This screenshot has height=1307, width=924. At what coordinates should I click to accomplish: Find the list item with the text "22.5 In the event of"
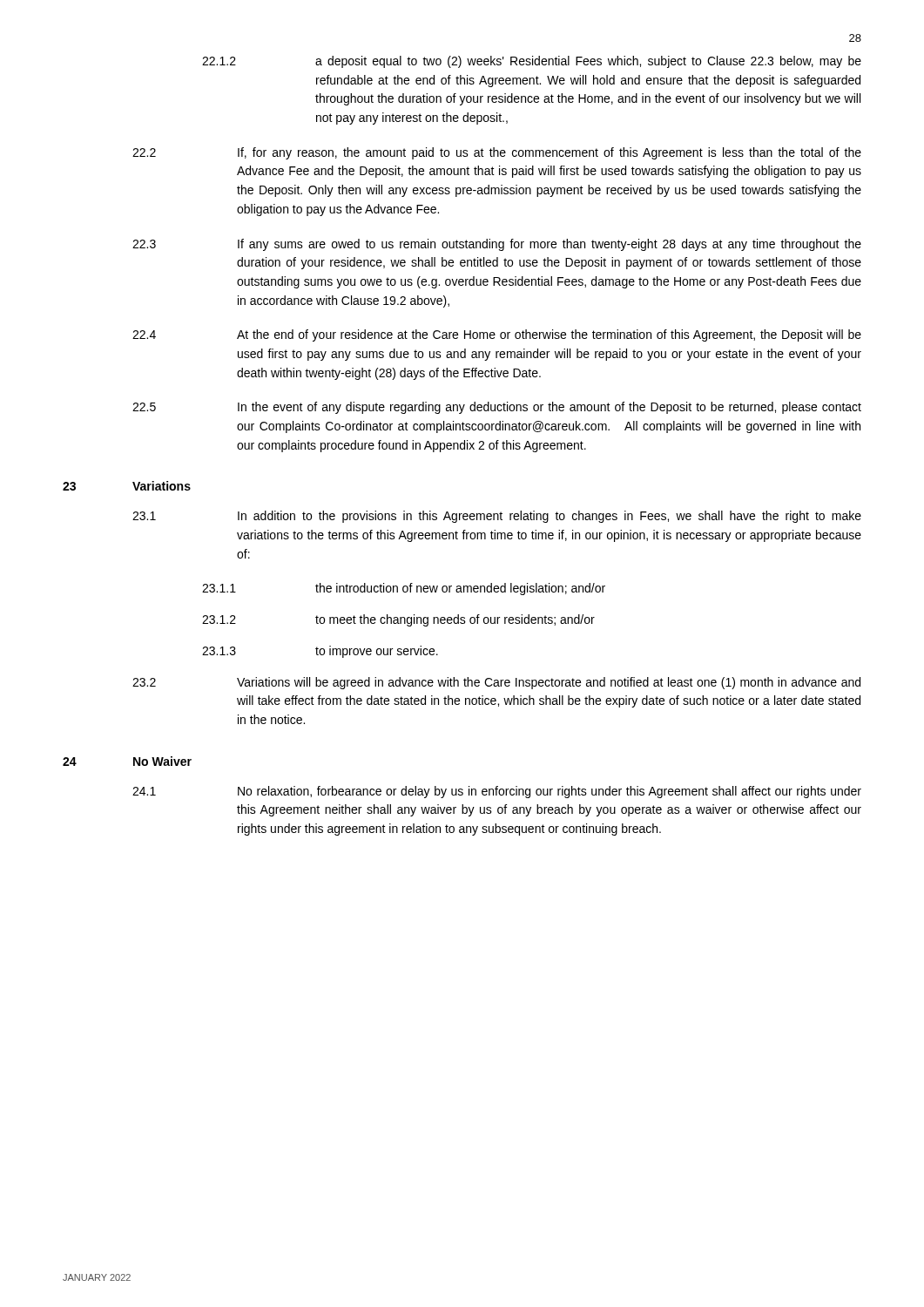coord(462,427)
